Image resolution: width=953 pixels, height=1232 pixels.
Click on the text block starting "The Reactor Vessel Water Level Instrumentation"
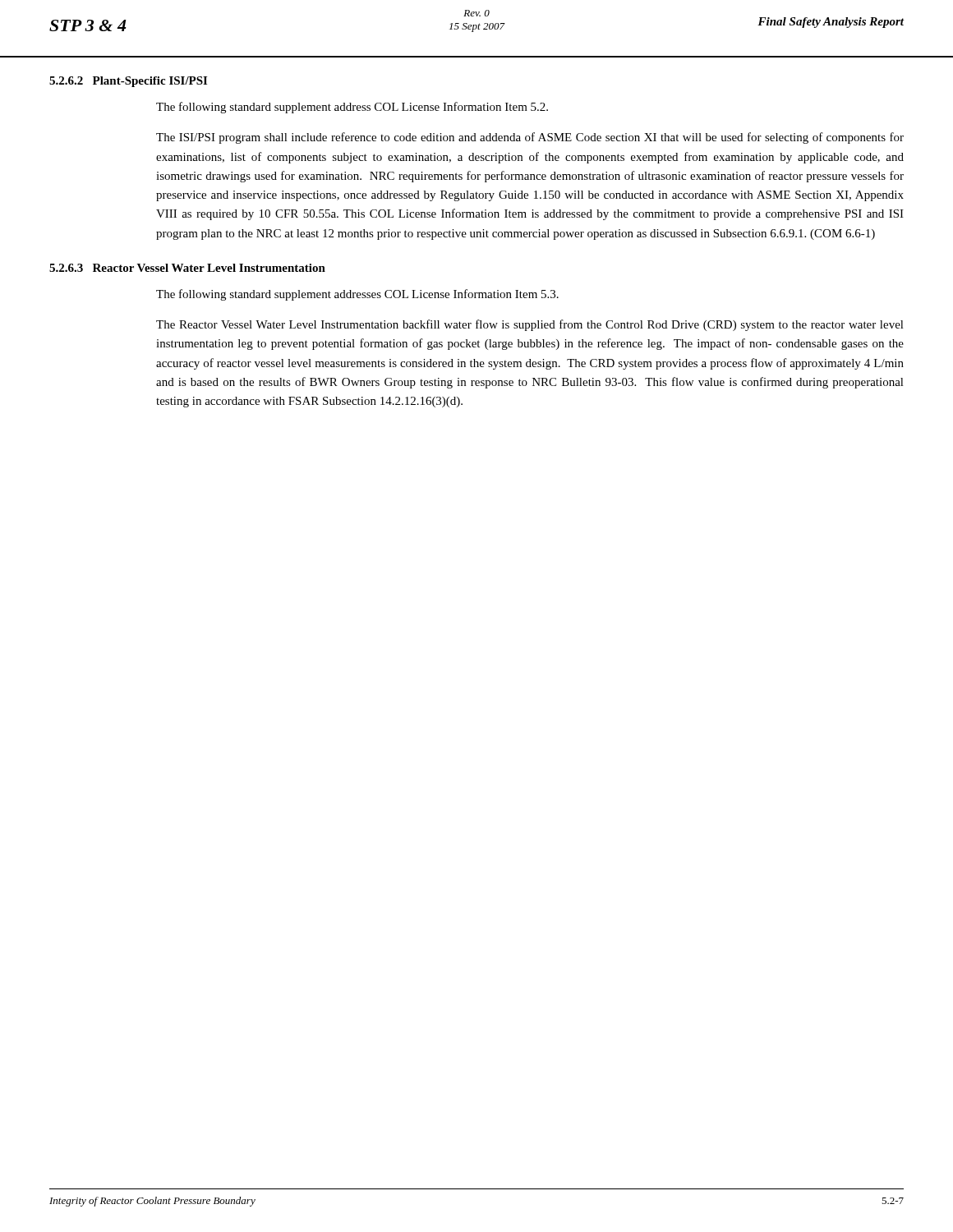[x=530, y=363]
